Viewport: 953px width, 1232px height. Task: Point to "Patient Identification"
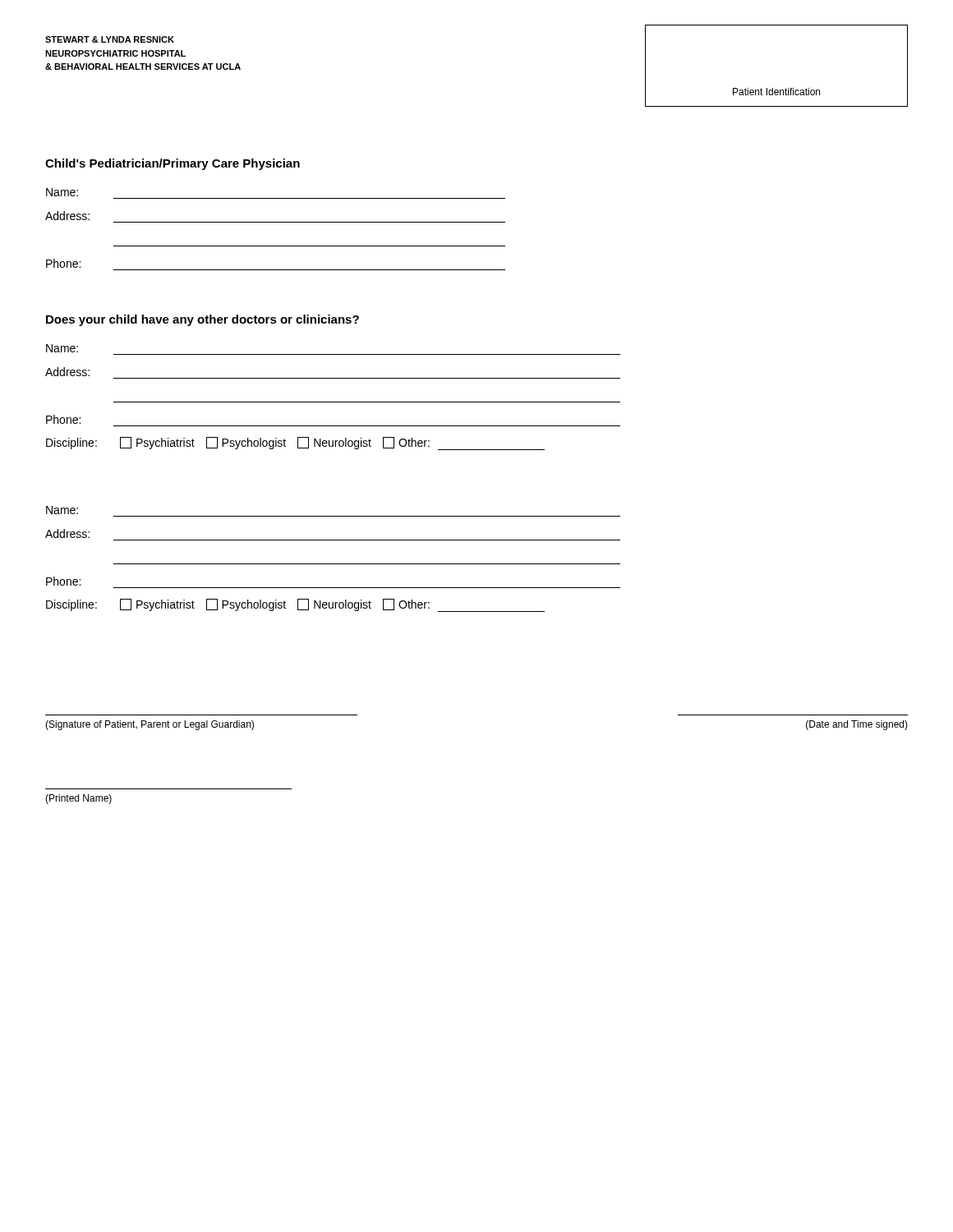coord(776,92)
